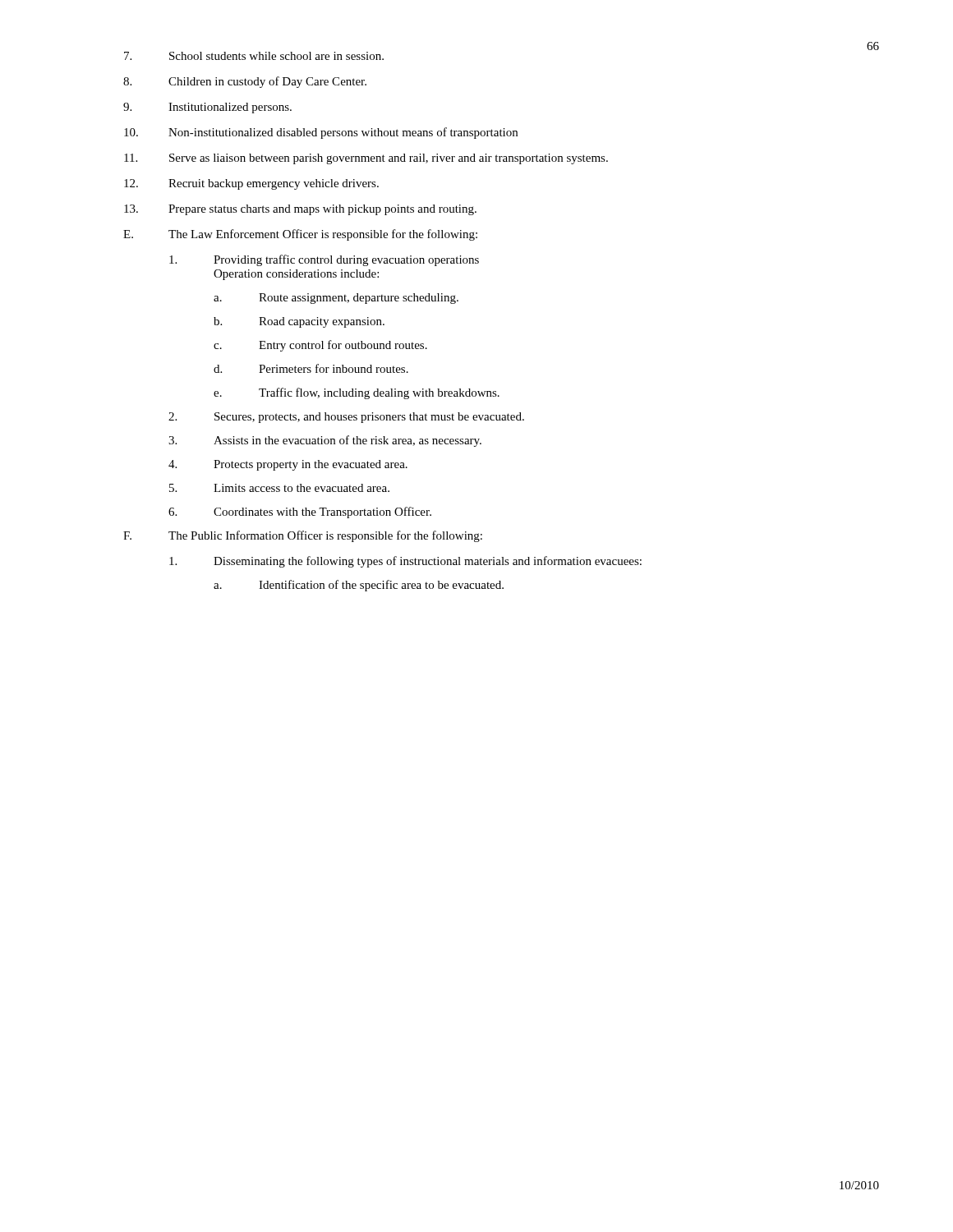Navigate to the text block starting "5. Limits access to"
Screen dimensions: 1232x953
(279, 488)
